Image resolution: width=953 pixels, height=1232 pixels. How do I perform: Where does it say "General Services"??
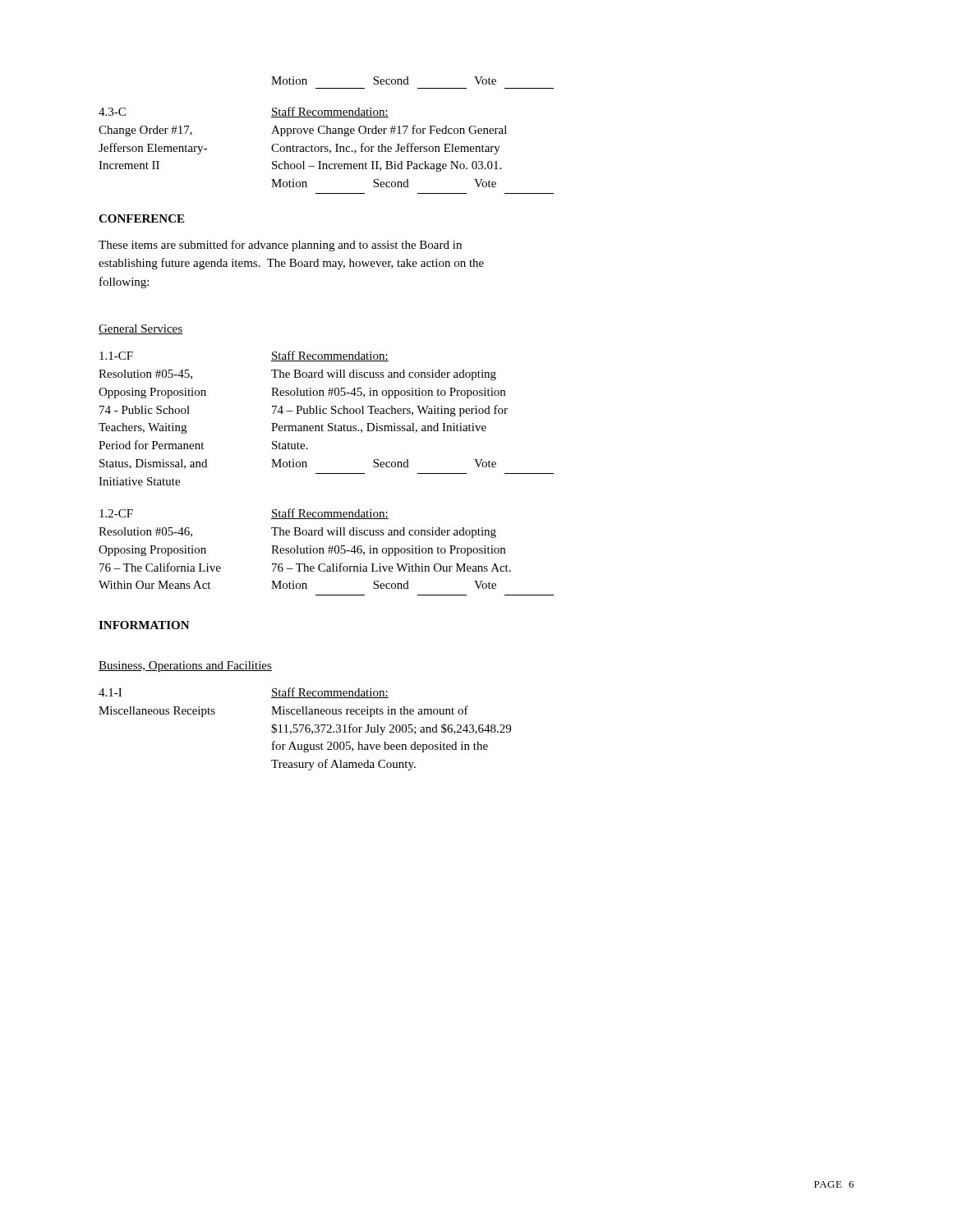[x=140, y=329]
